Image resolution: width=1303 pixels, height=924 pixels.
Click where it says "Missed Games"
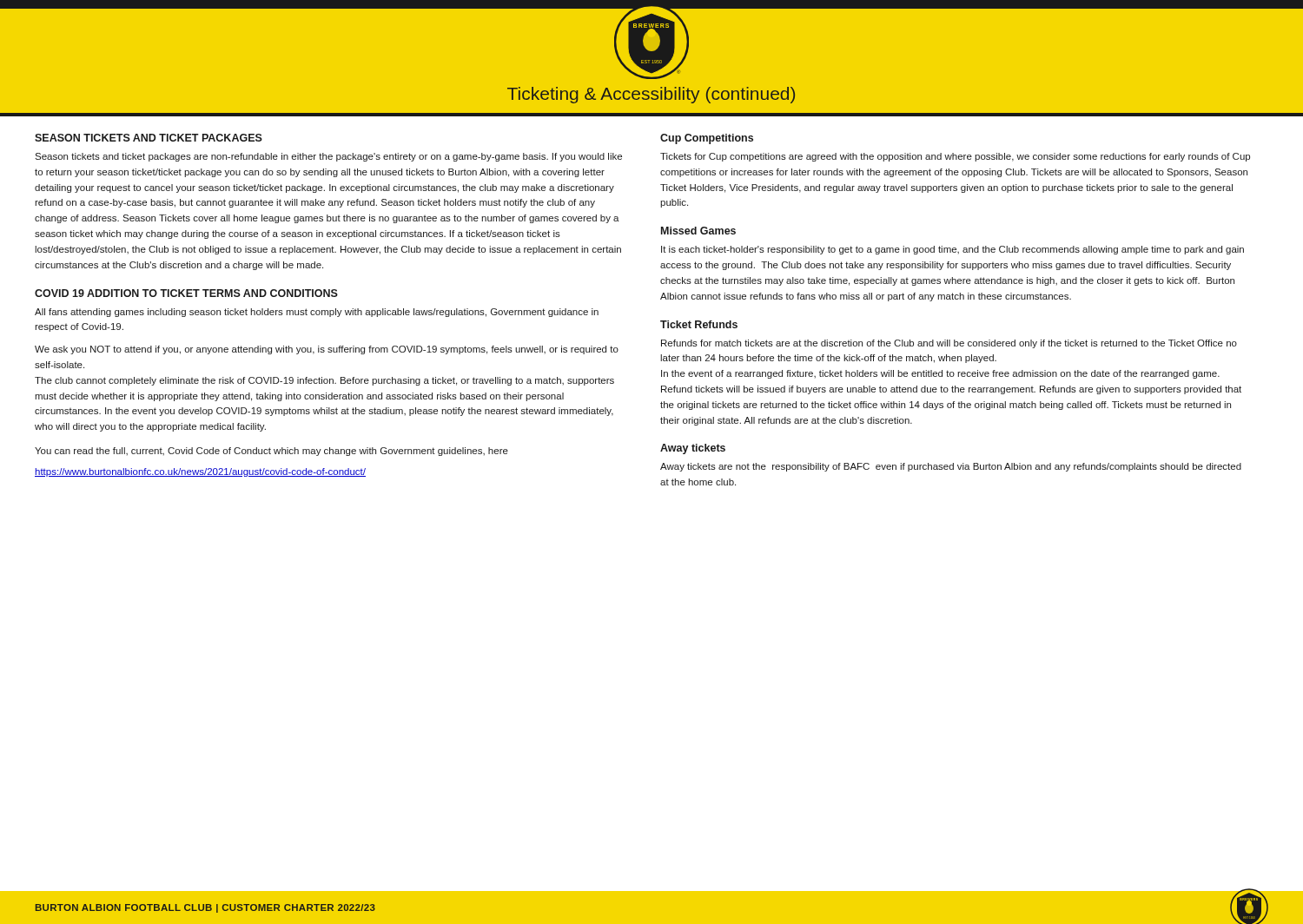698,231
